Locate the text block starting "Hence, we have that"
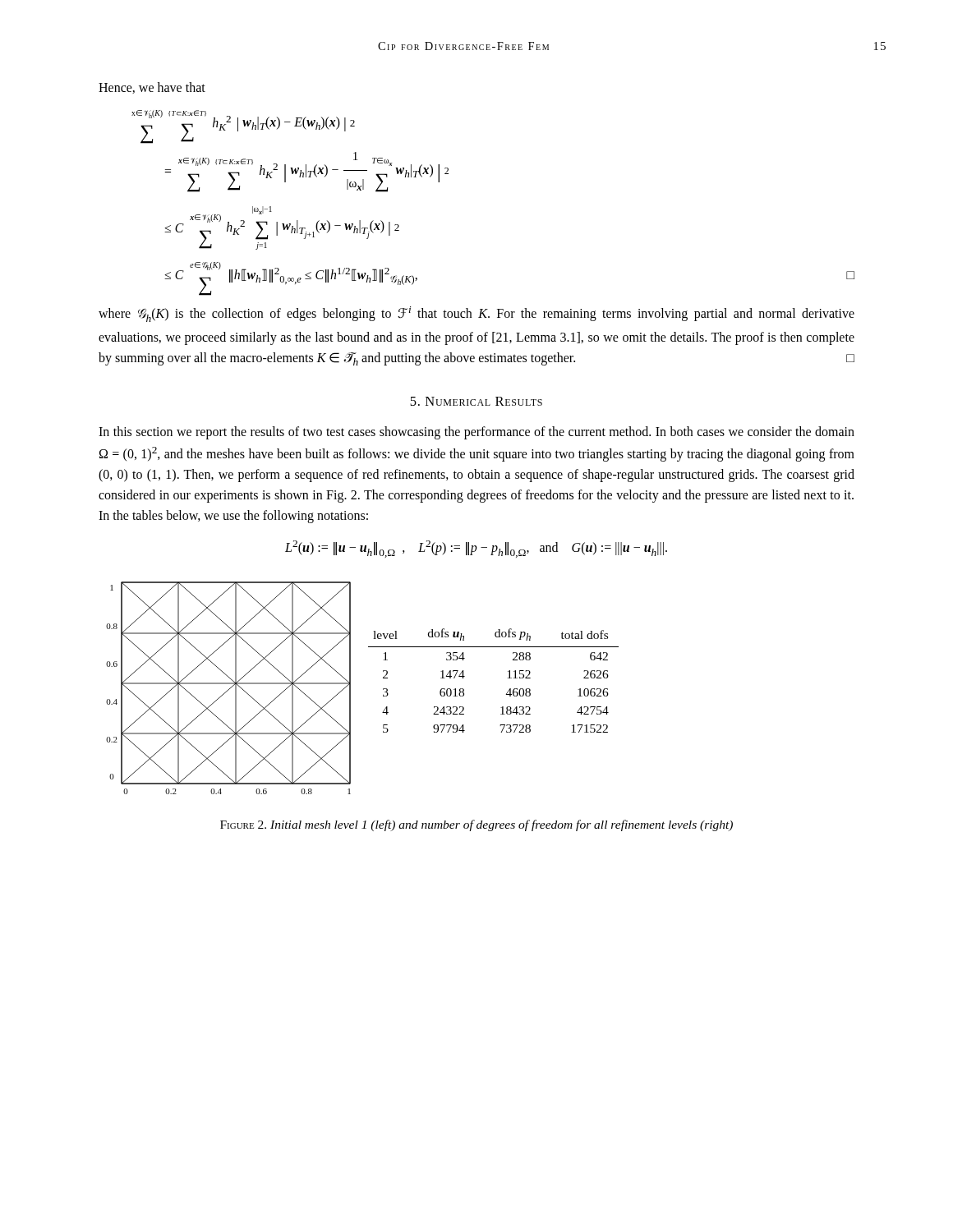The height and width of the screenshot is (1232, 953). pyautogui.click(x=152, y=87)
